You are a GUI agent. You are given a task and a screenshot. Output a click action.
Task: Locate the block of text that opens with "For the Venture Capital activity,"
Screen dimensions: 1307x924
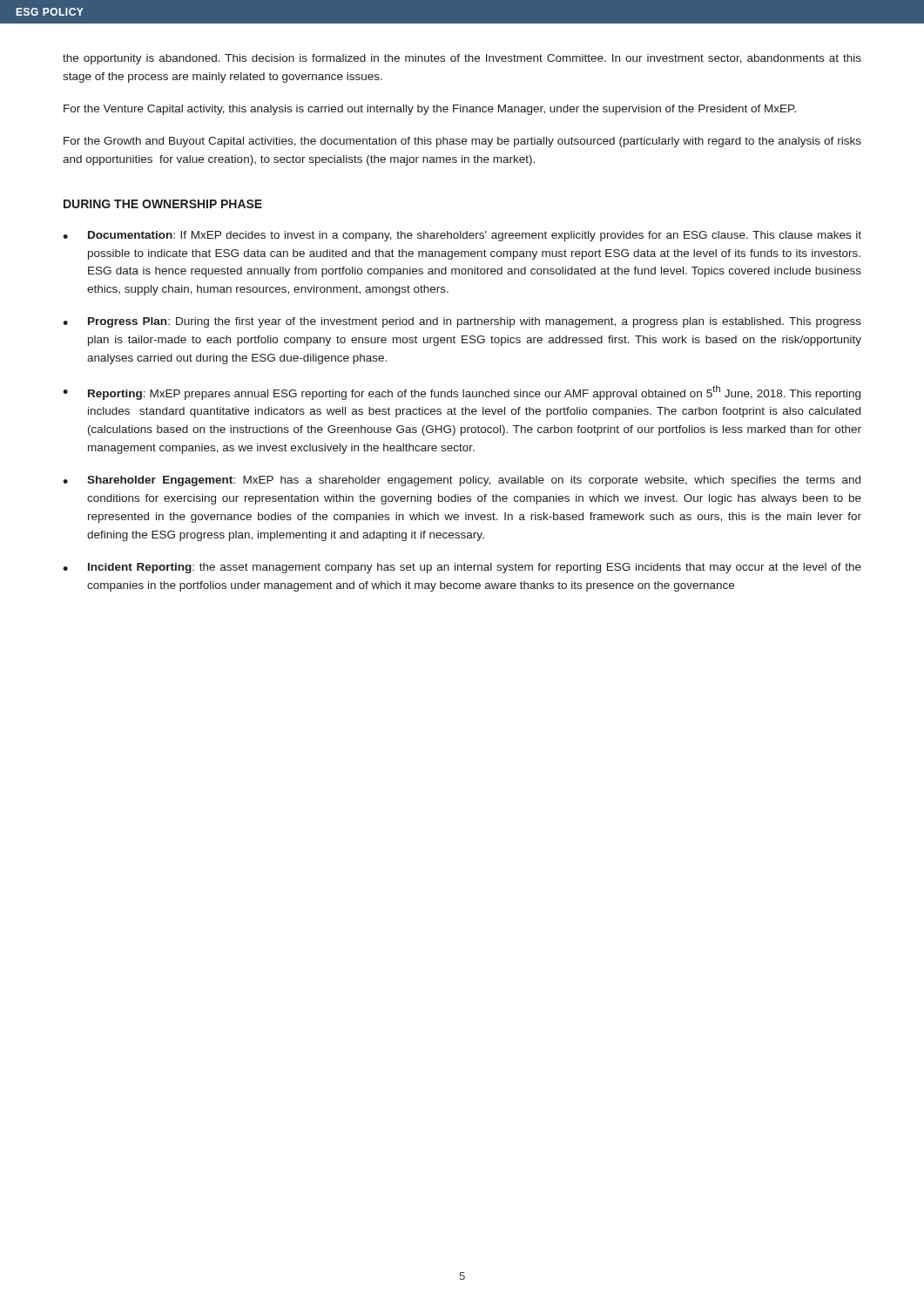pyautogui.click(x=430, y=108)
